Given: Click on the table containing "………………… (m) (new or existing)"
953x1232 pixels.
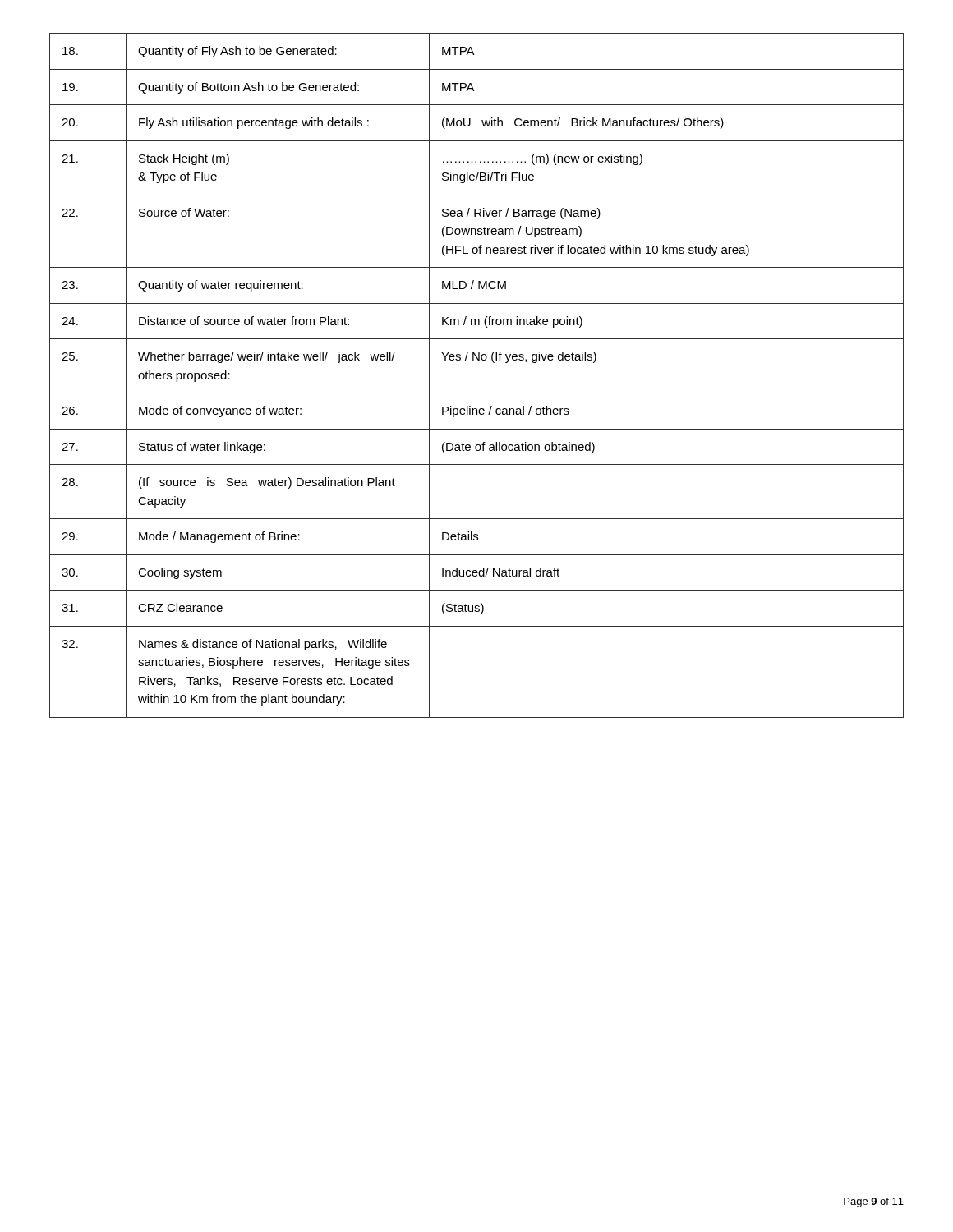Looking at the screenshot, I should [x=476, y=375].
